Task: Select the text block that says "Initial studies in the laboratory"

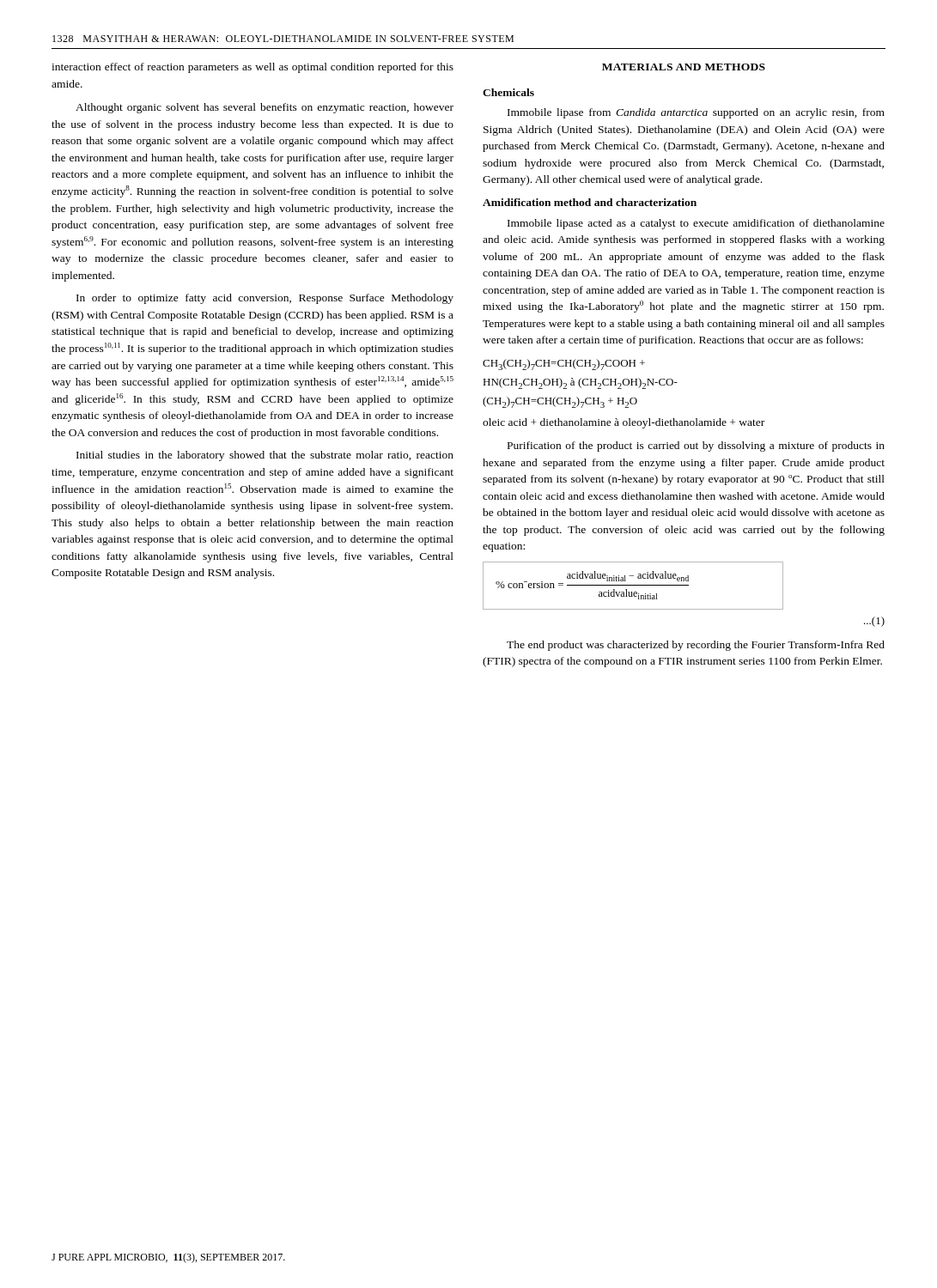Action: click(253, 514)
